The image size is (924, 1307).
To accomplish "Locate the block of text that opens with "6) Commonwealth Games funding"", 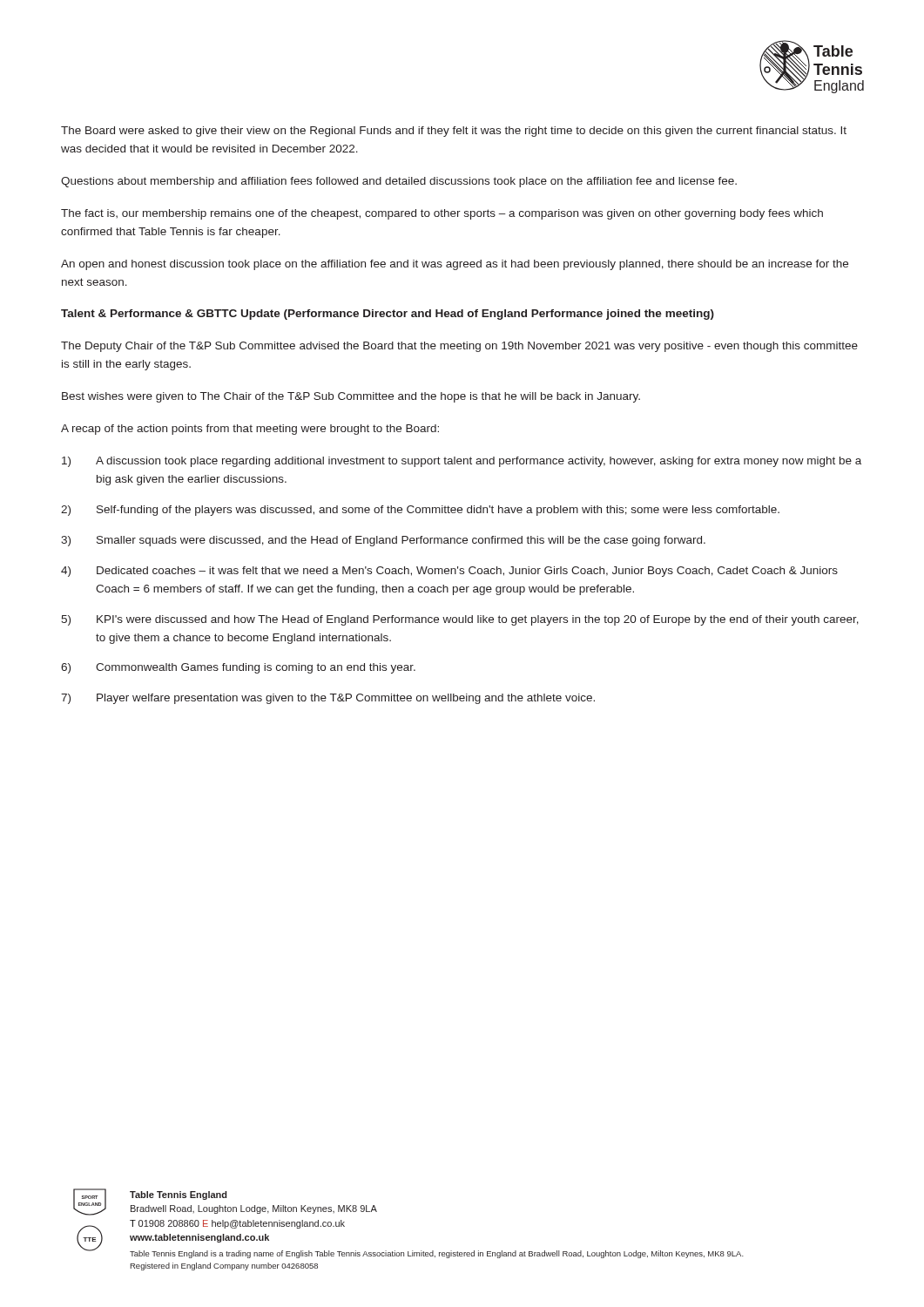I will 238,668.
